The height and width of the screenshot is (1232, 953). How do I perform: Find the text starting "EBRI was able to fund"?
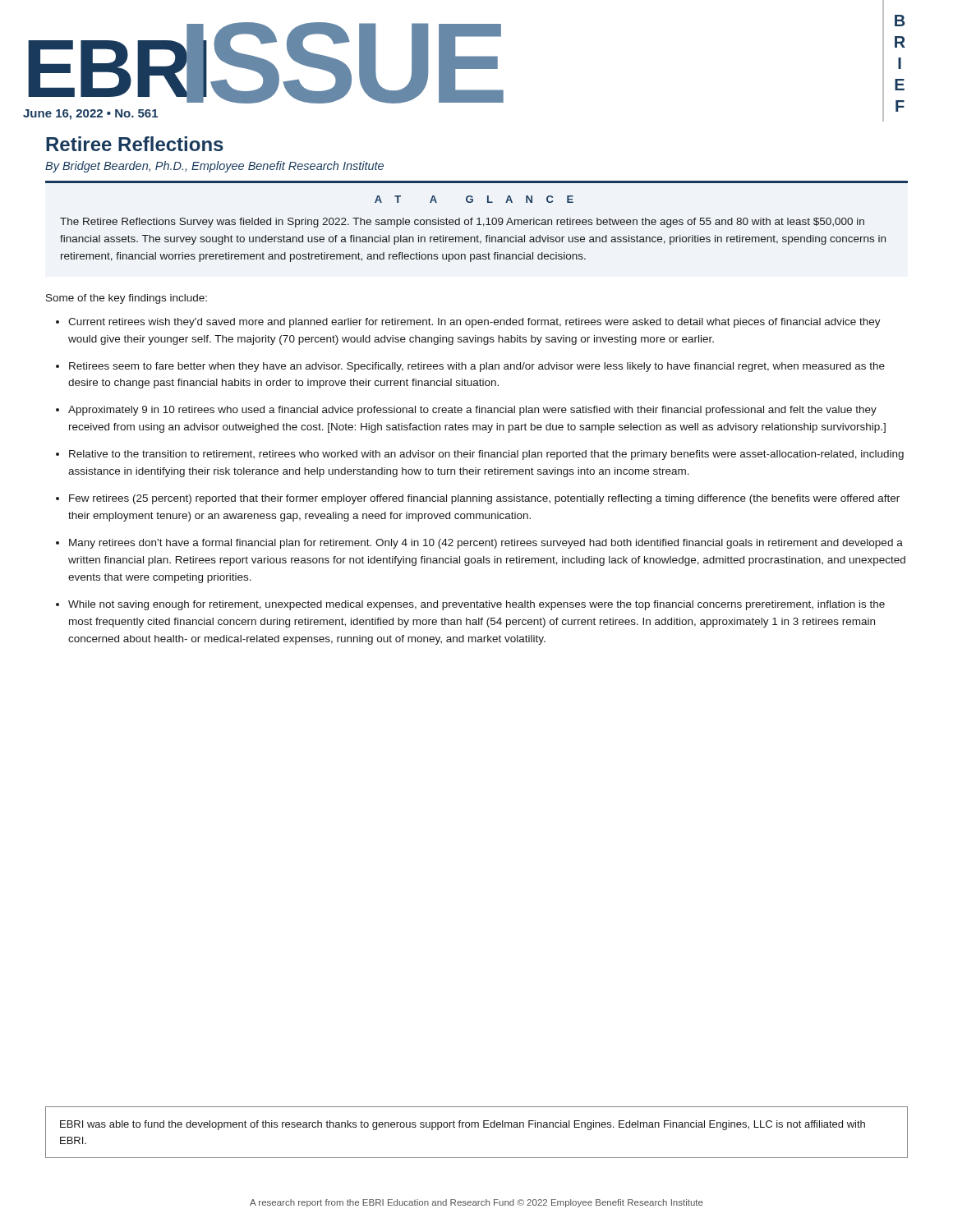pos(462,1132)
